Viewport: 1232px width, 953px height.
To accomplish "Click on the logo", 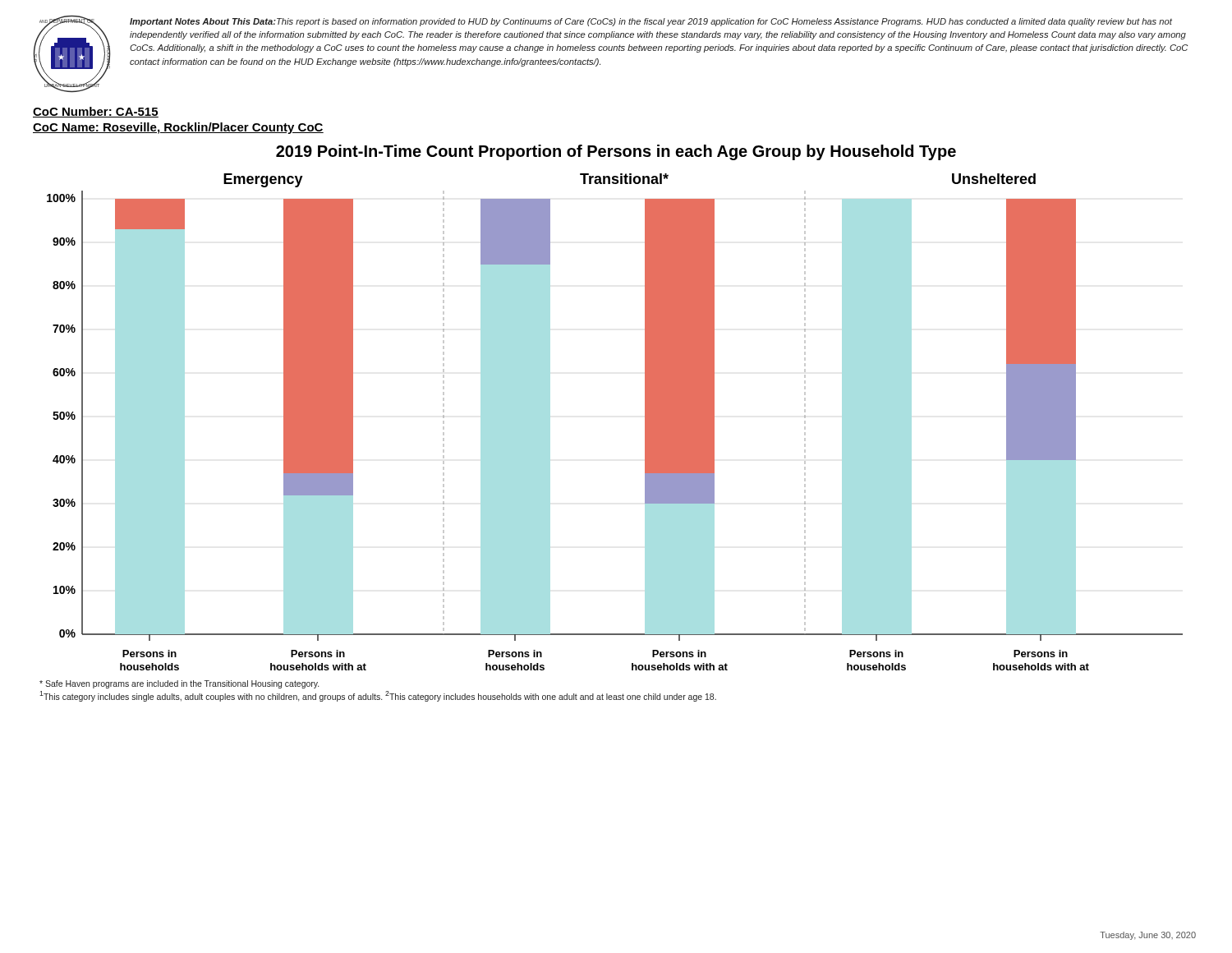I will (x=74, y=55).
